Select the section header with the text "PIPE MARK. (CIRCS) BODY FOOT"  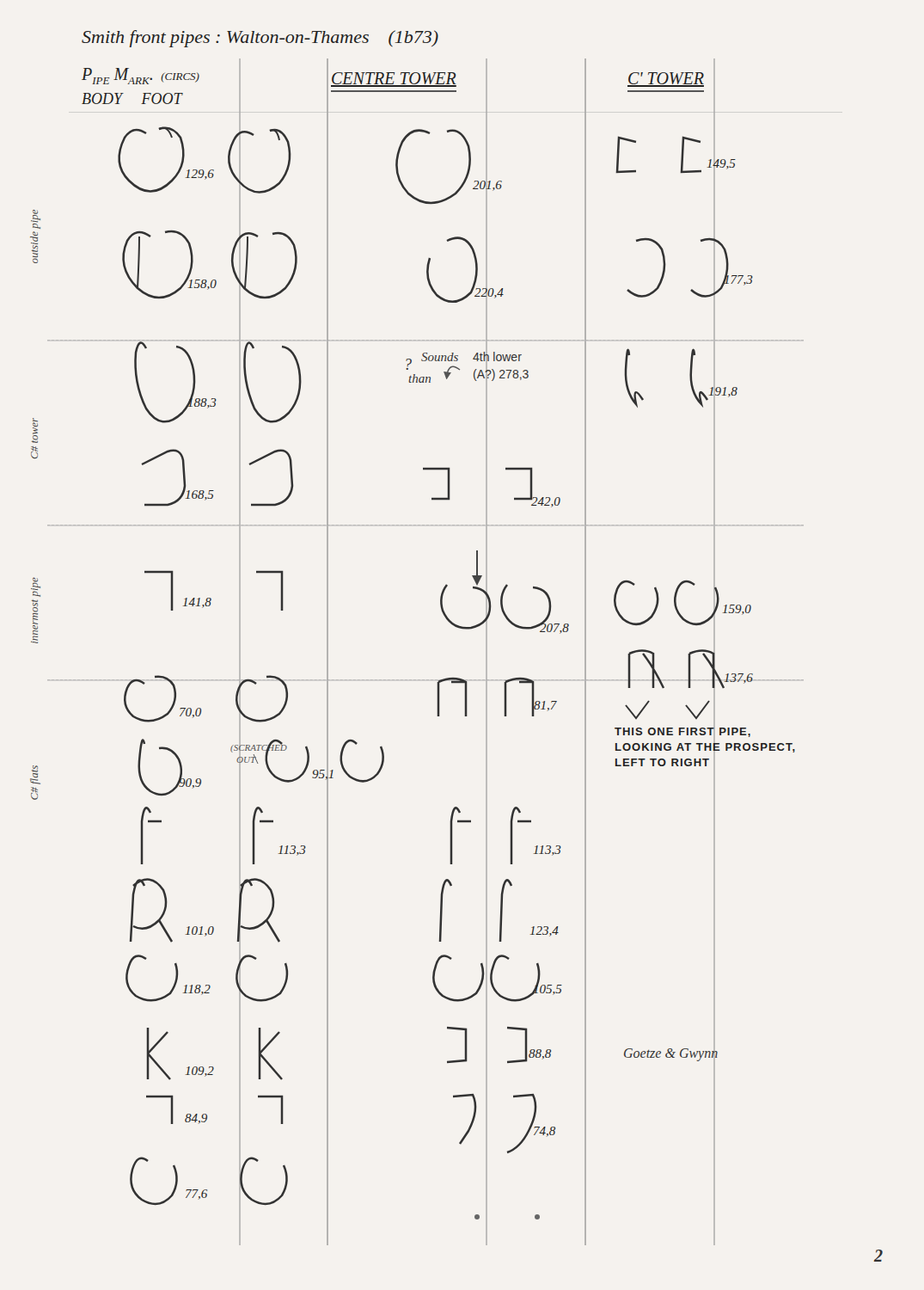coord(141,86)
